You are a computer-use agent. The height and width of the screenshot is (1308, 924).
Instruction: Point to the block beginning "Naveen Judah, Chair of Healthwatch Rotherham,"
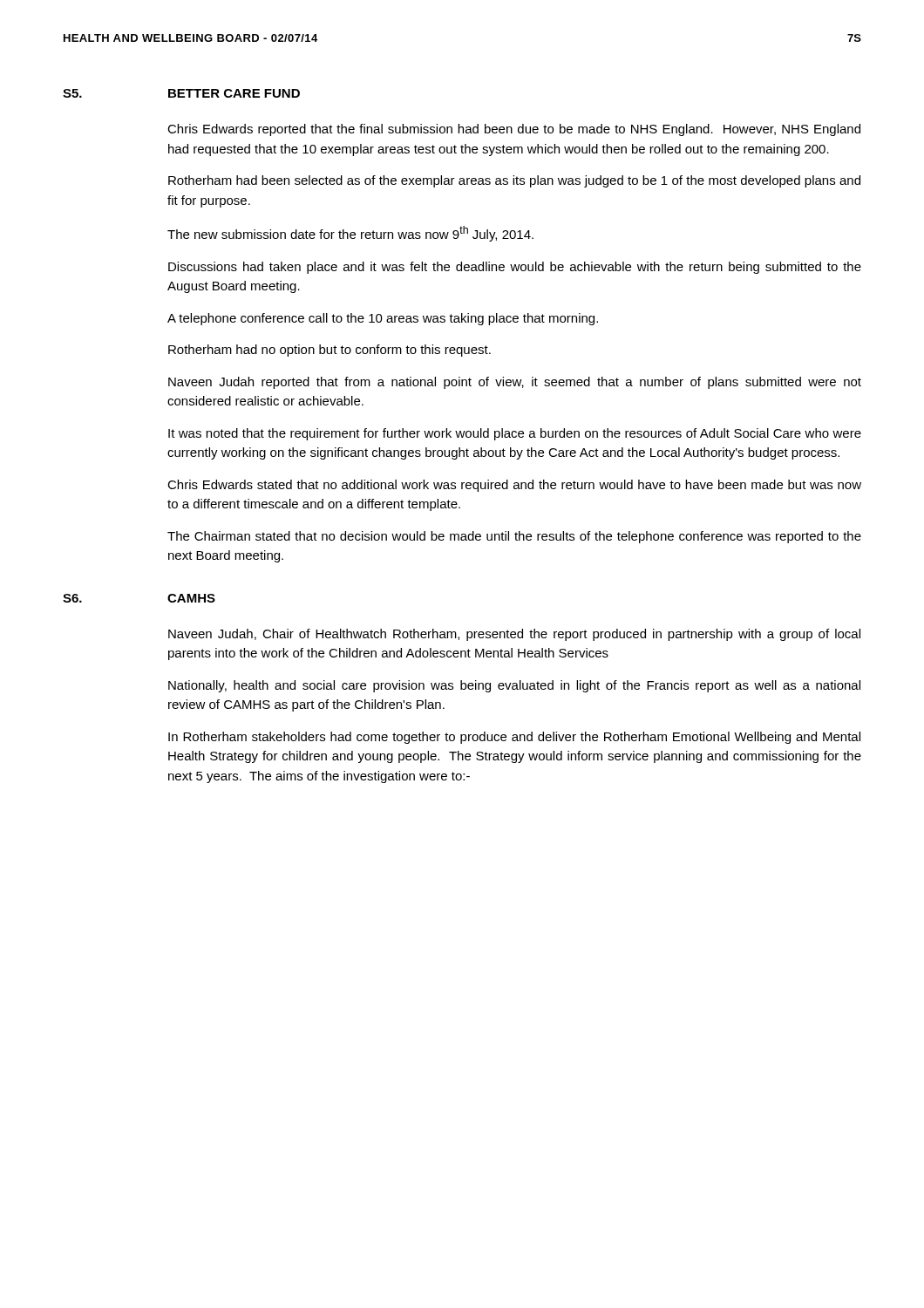click(514, 643)
